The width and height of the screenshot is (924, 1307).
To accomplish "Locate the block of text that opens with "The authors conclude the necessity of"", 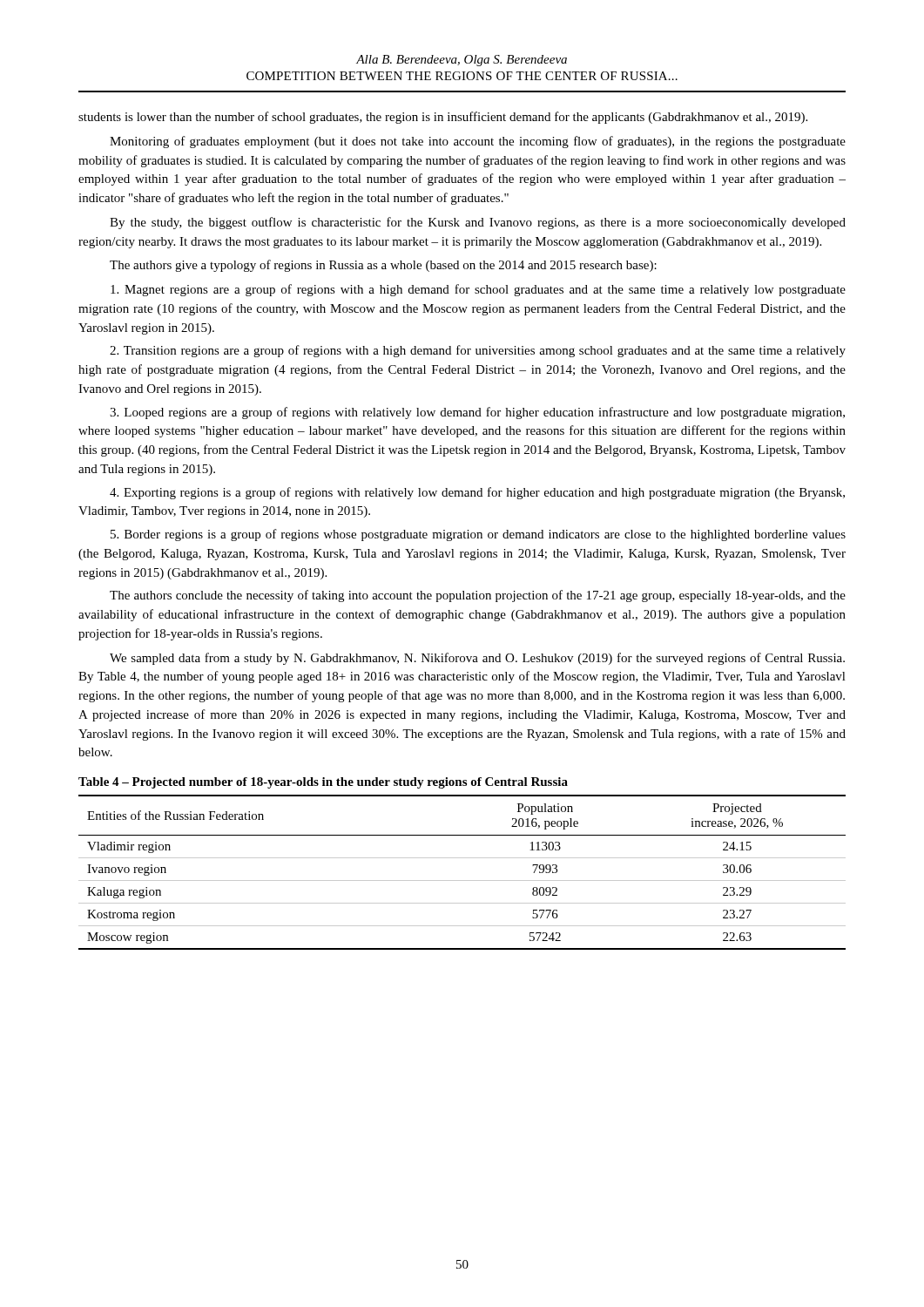I will click(x=462, y=615).
